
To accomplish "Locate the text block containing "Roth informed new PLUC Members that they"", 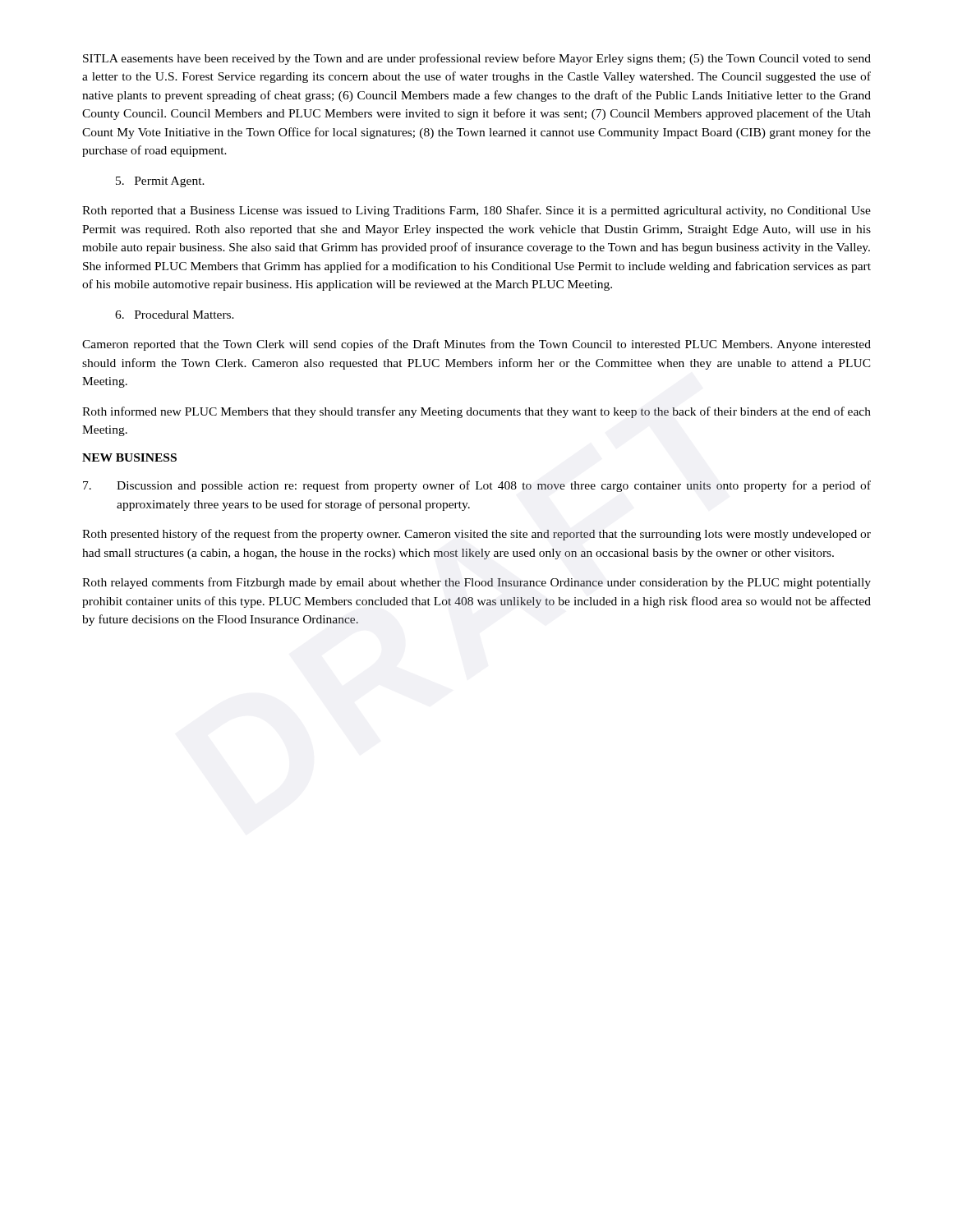I will 476,420.
